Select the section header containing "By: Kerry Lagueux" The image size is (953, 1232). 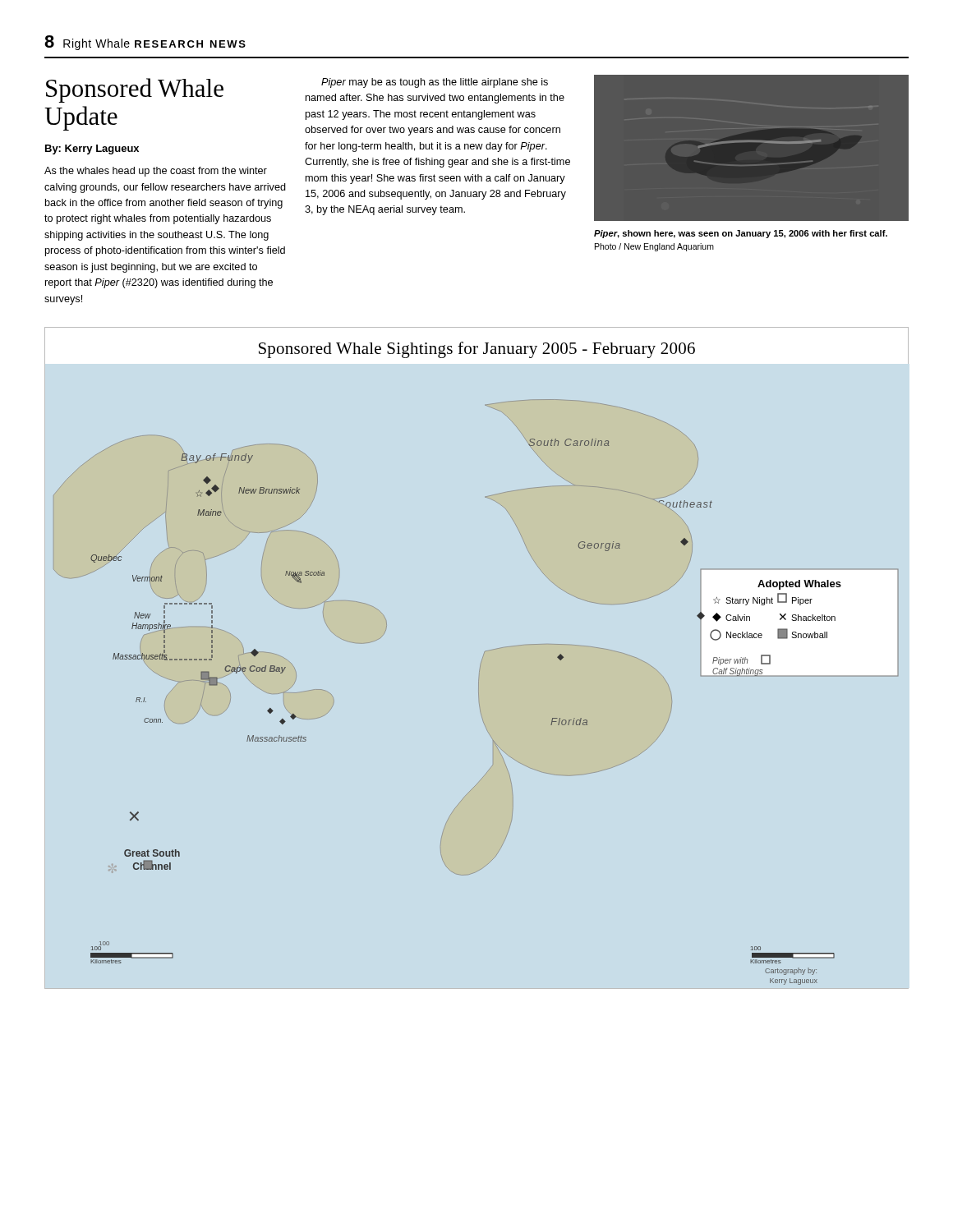(92, 148)
